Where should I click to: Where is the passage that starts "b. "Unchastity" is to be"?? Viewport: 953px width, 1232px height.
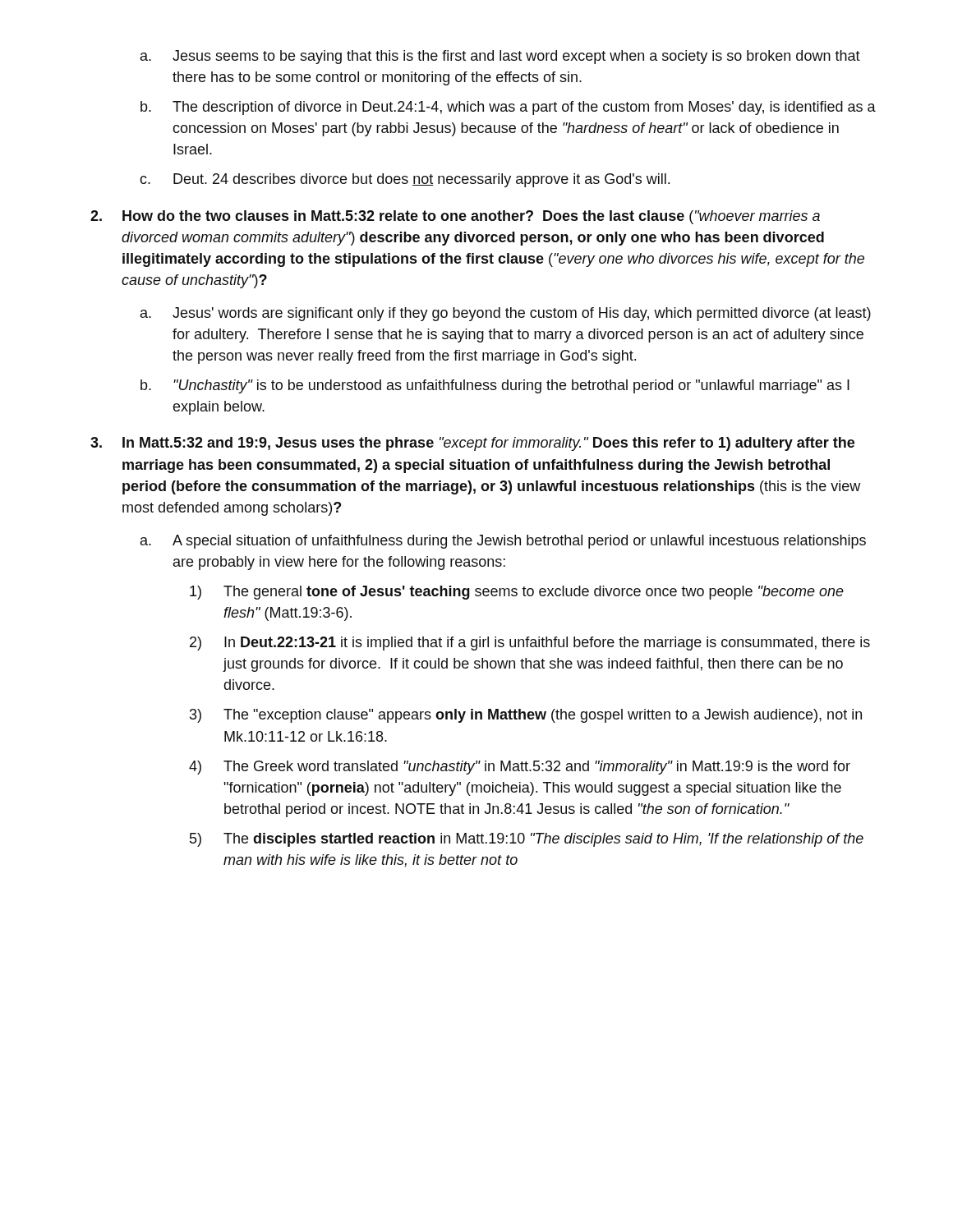(x=509, y=396)
